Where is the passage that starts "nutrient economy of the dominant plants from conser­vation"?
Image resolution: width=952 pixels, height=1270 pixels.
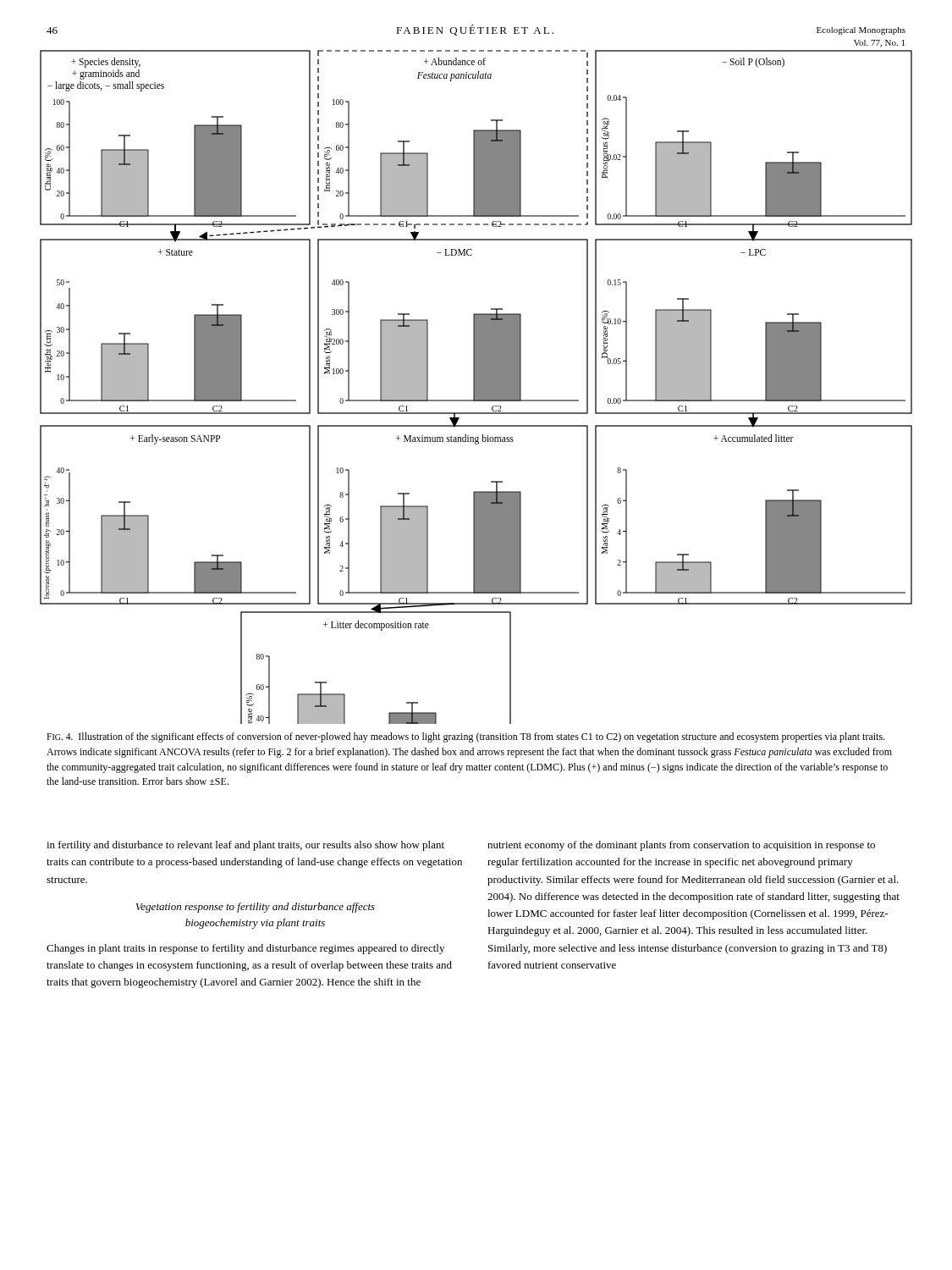[x=693, y=905]
